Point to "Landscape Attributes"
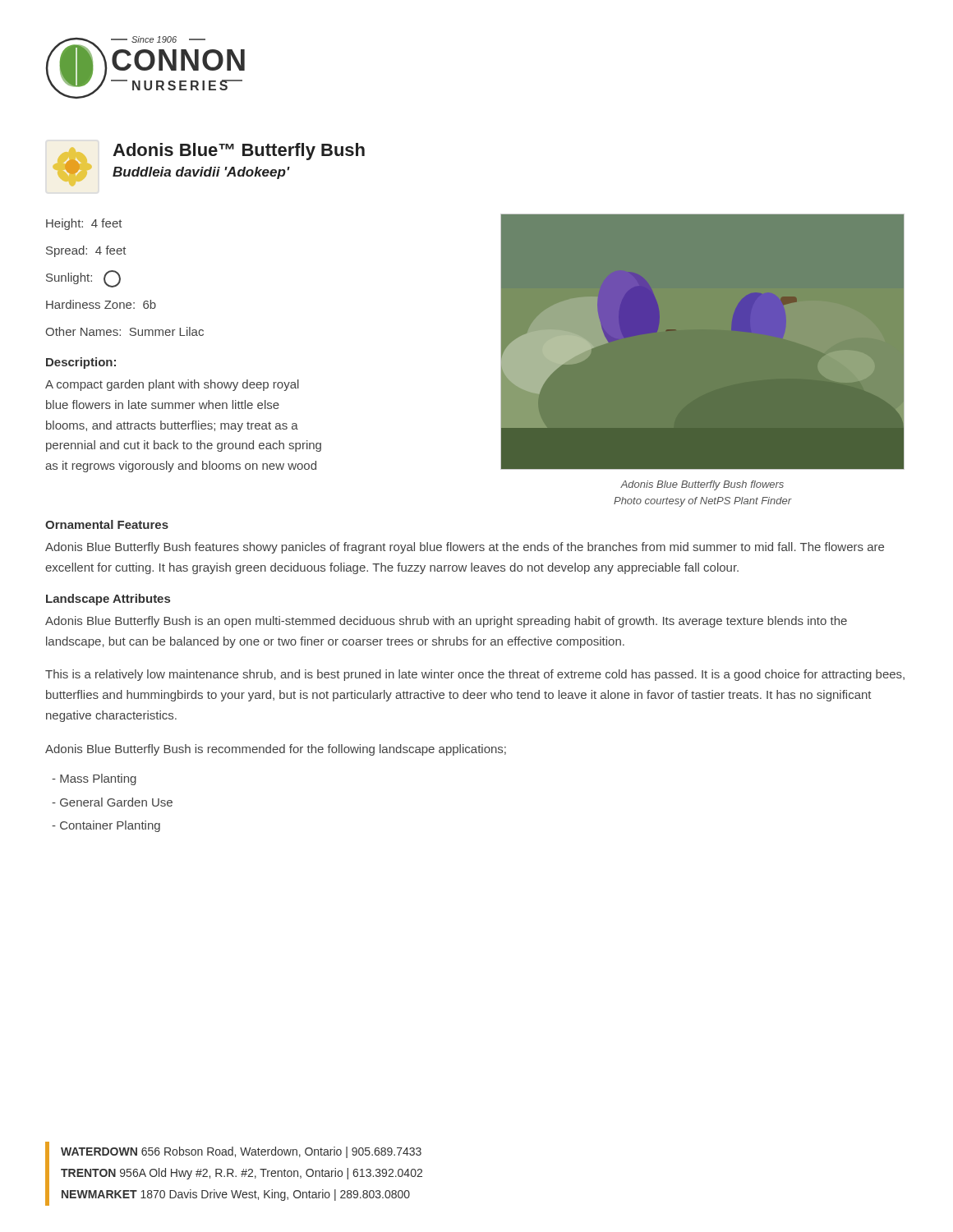Image resolution: width=953 pixels, height=1232 pixels. (x=108, y=598)
